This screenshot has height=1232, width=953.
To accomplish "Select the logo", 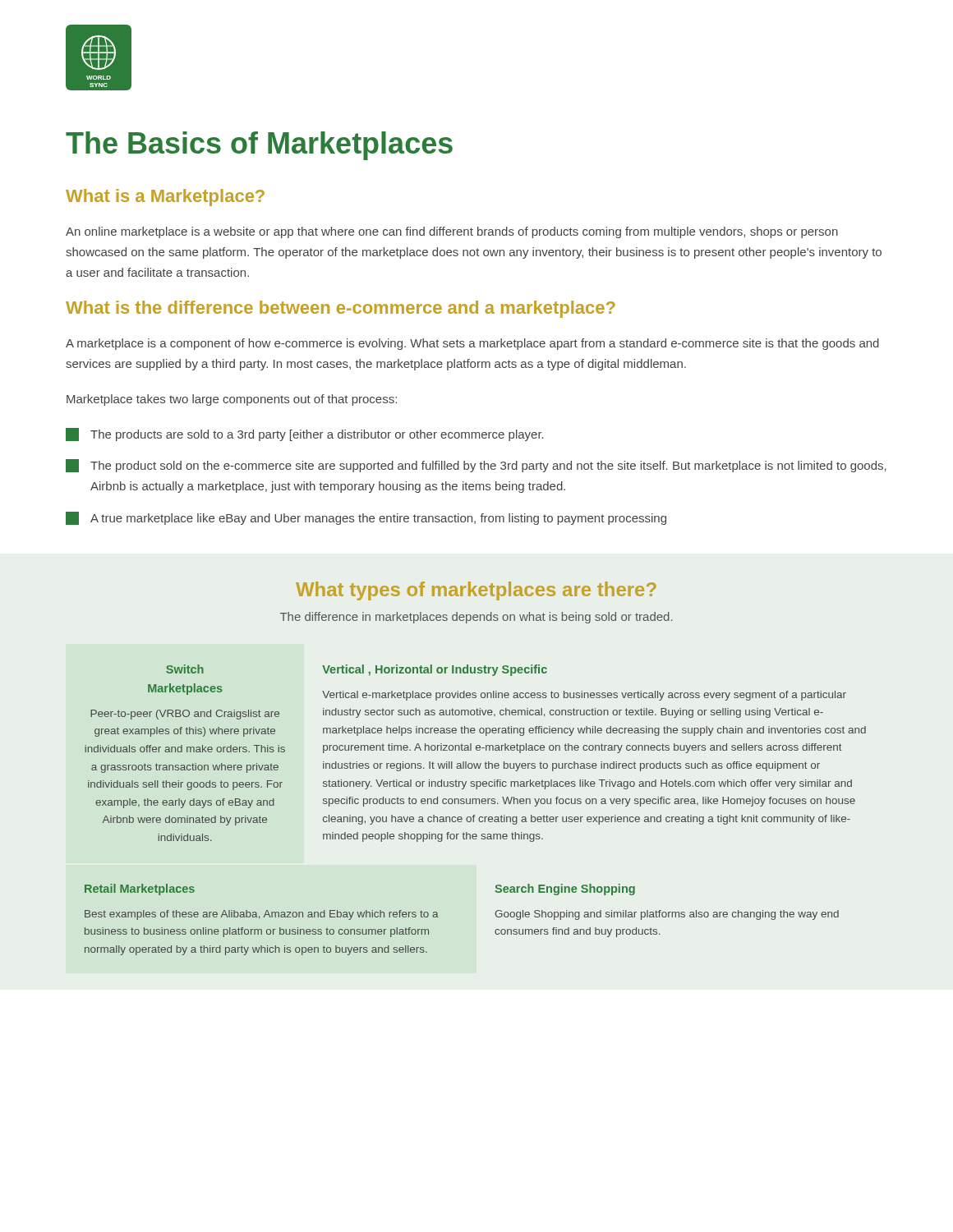I will [99, 59].
